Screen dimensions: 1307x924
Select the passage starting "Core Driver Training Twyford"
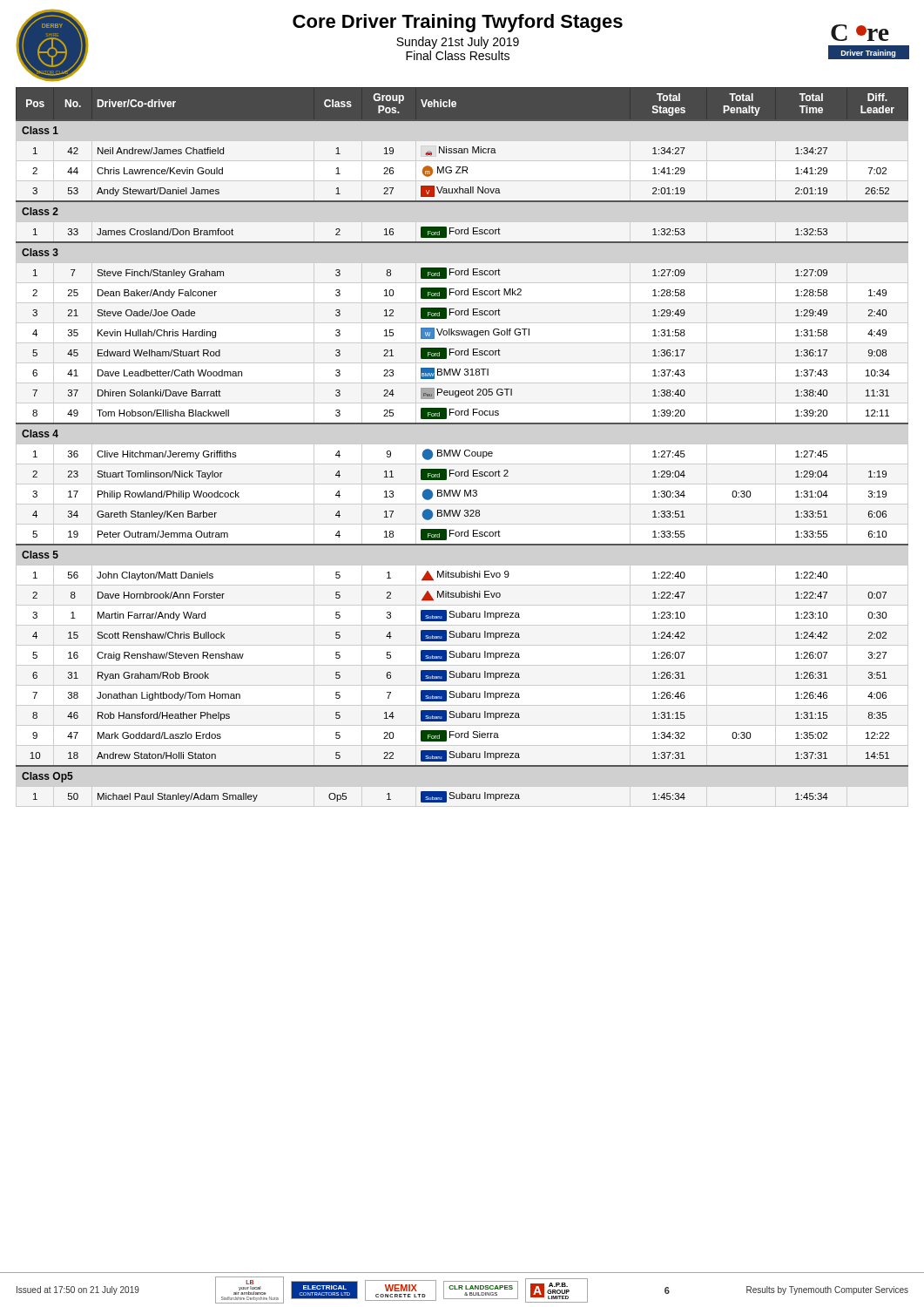pos(458,37)
